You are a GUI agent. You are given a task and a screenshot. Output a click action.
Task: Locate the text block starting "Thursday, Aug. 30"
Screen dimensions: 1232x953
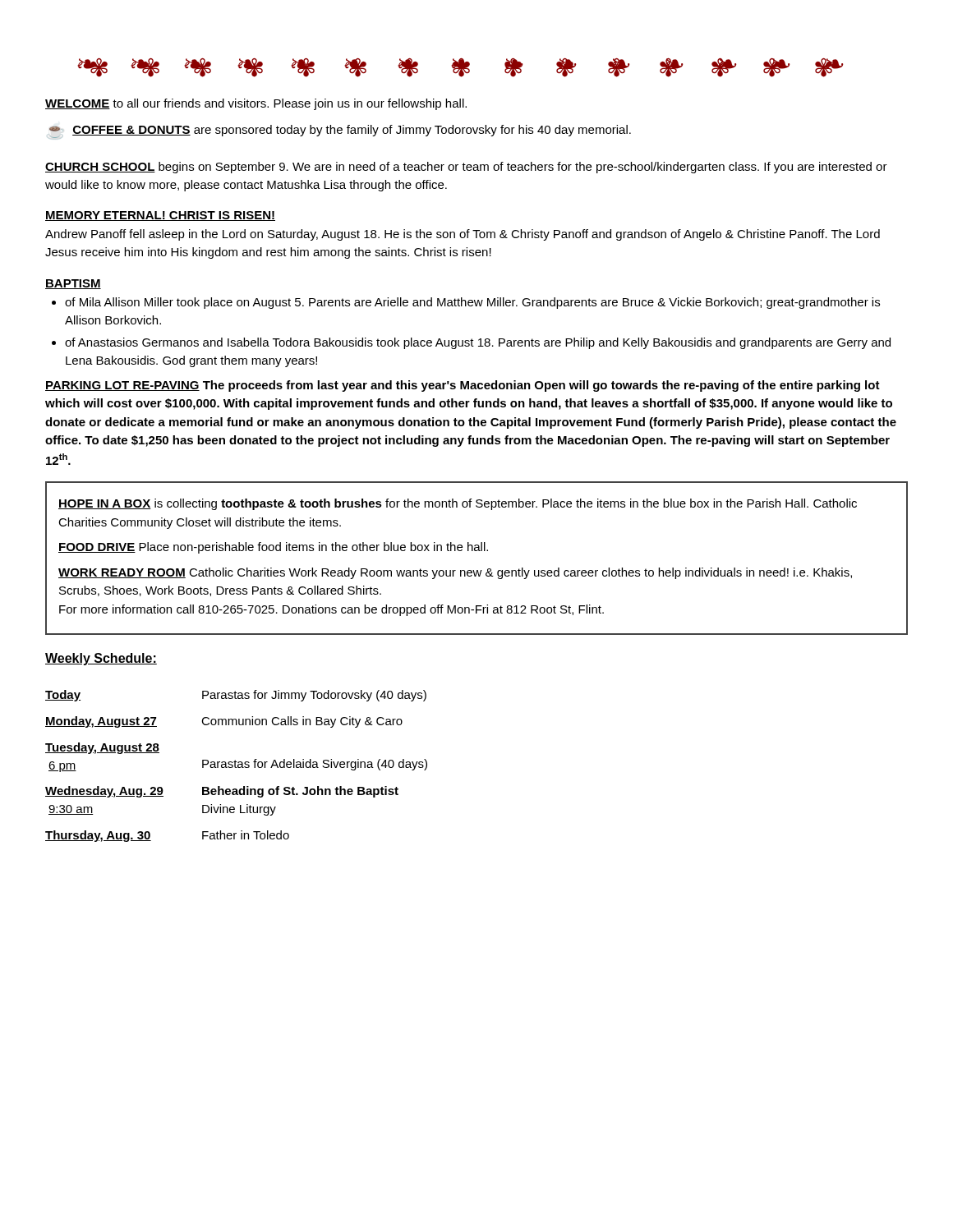(x=113, y=836)
